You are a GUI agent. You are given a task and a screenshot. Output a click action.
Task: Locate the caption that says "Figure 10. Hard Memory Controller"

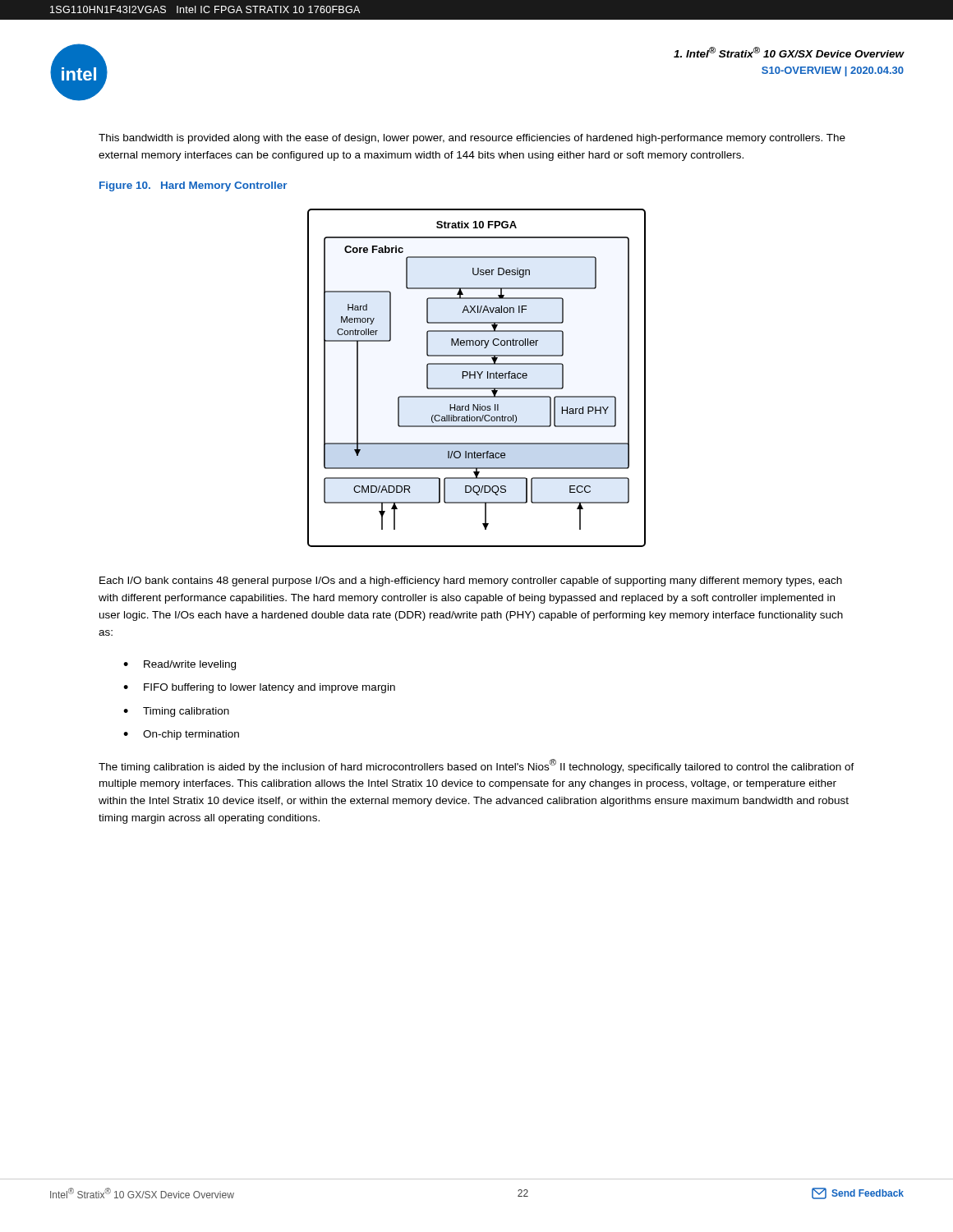(x=193, y=185)
